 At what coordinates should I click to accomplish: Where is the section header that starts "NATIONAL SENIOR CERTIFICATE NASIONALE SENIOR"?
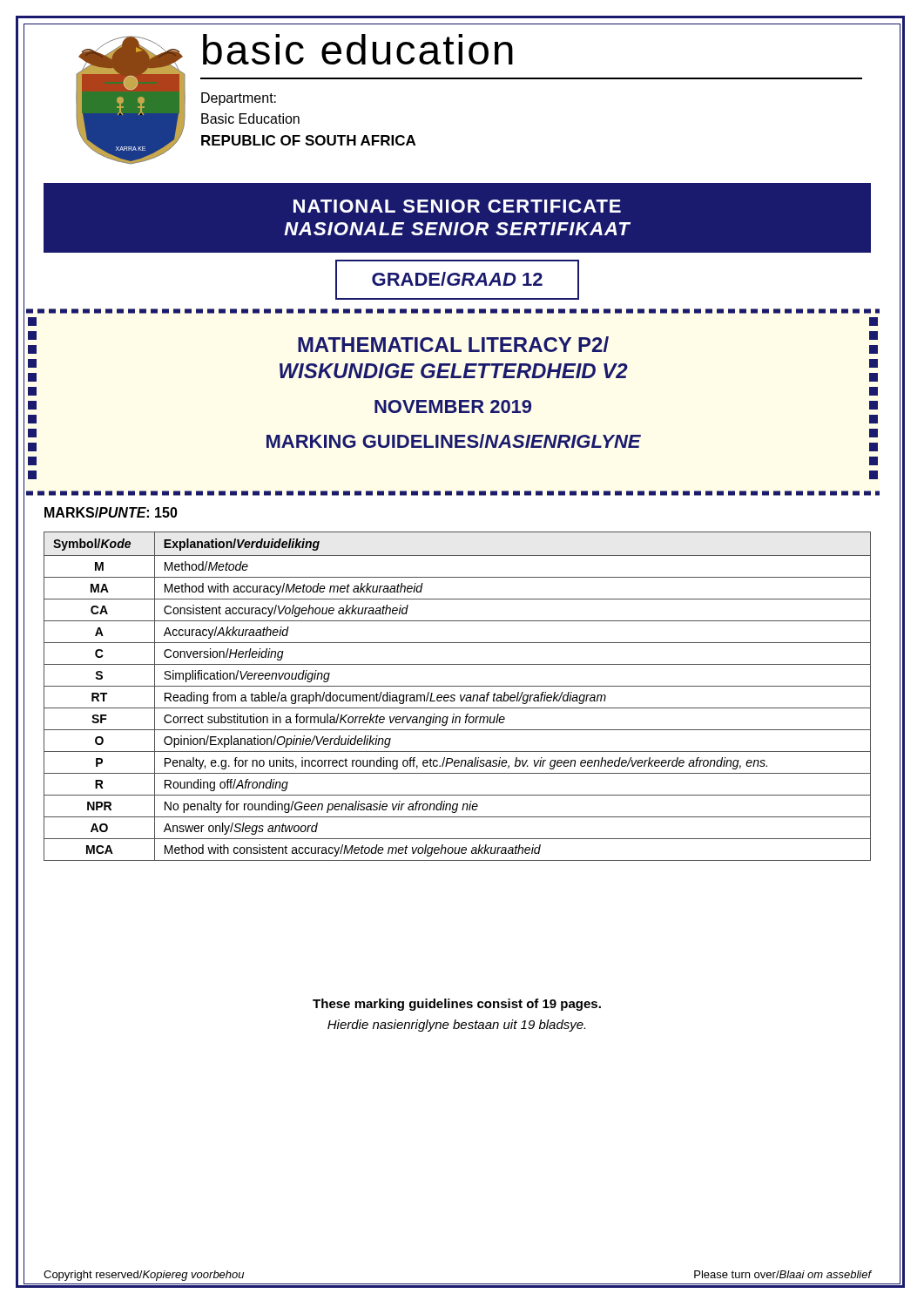point(457,218)
